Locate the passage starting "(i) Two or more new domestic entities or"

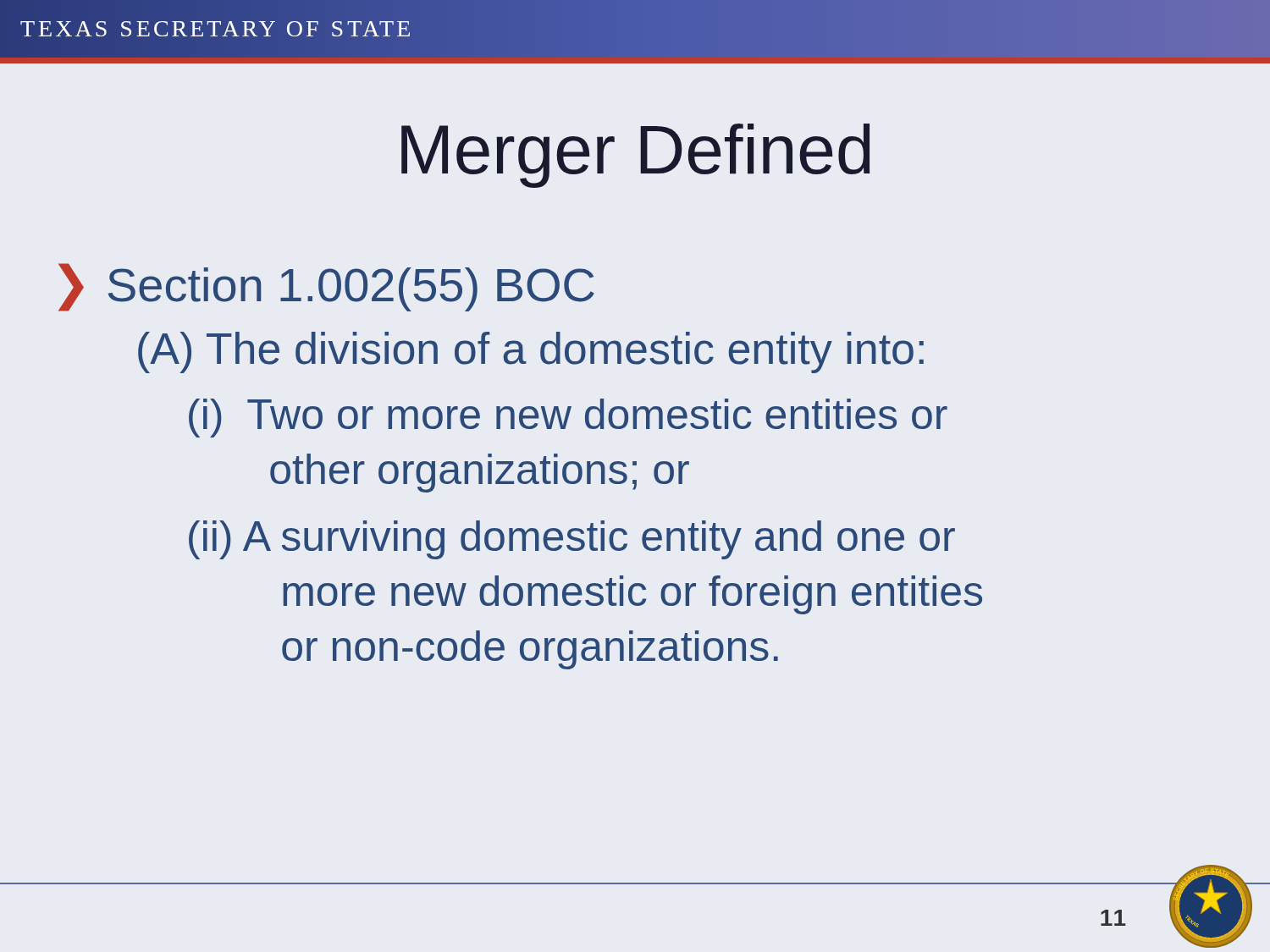tap(567, 442)
